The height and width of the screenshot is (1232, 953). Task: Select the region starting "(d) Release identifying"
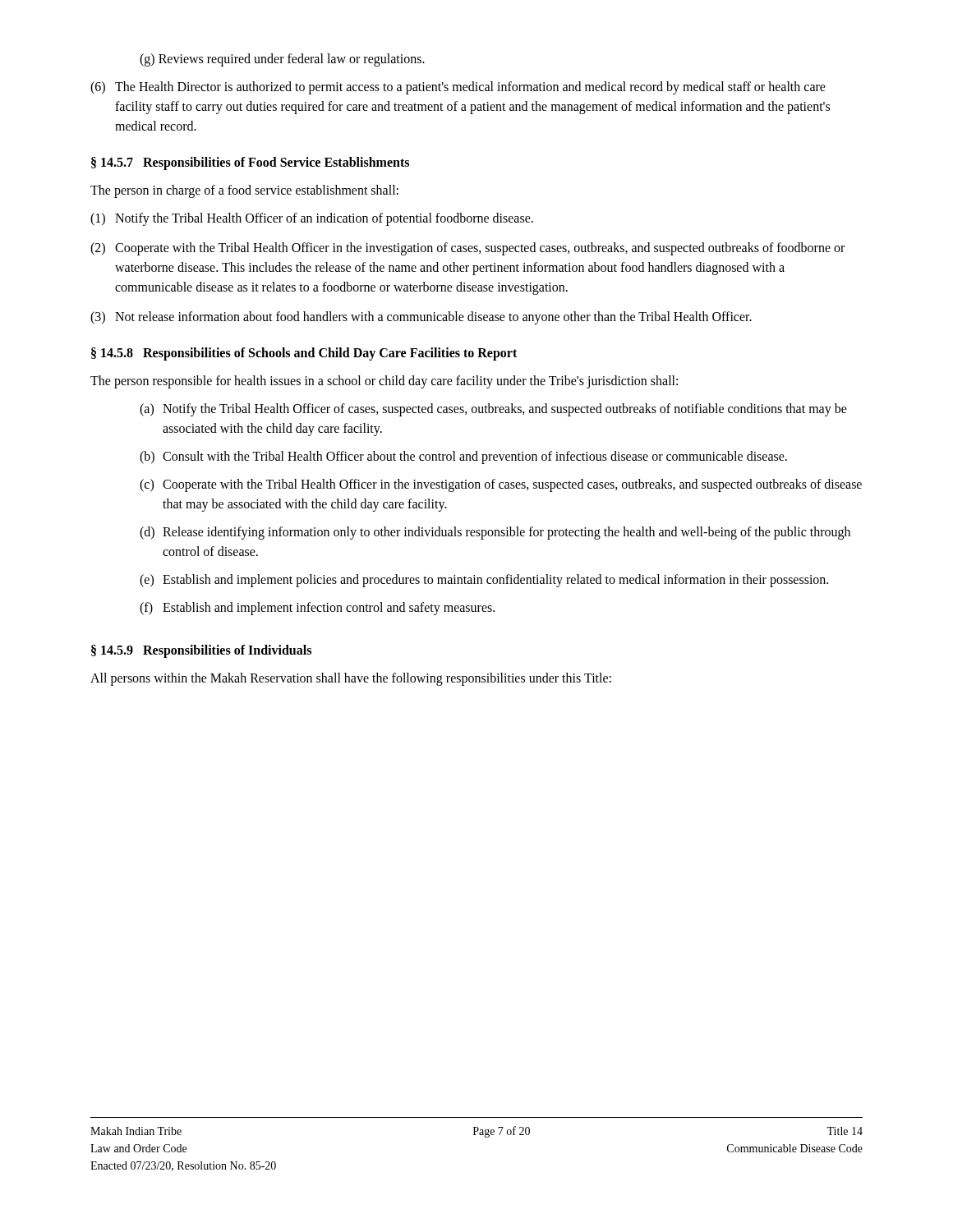tap(501, 542)
